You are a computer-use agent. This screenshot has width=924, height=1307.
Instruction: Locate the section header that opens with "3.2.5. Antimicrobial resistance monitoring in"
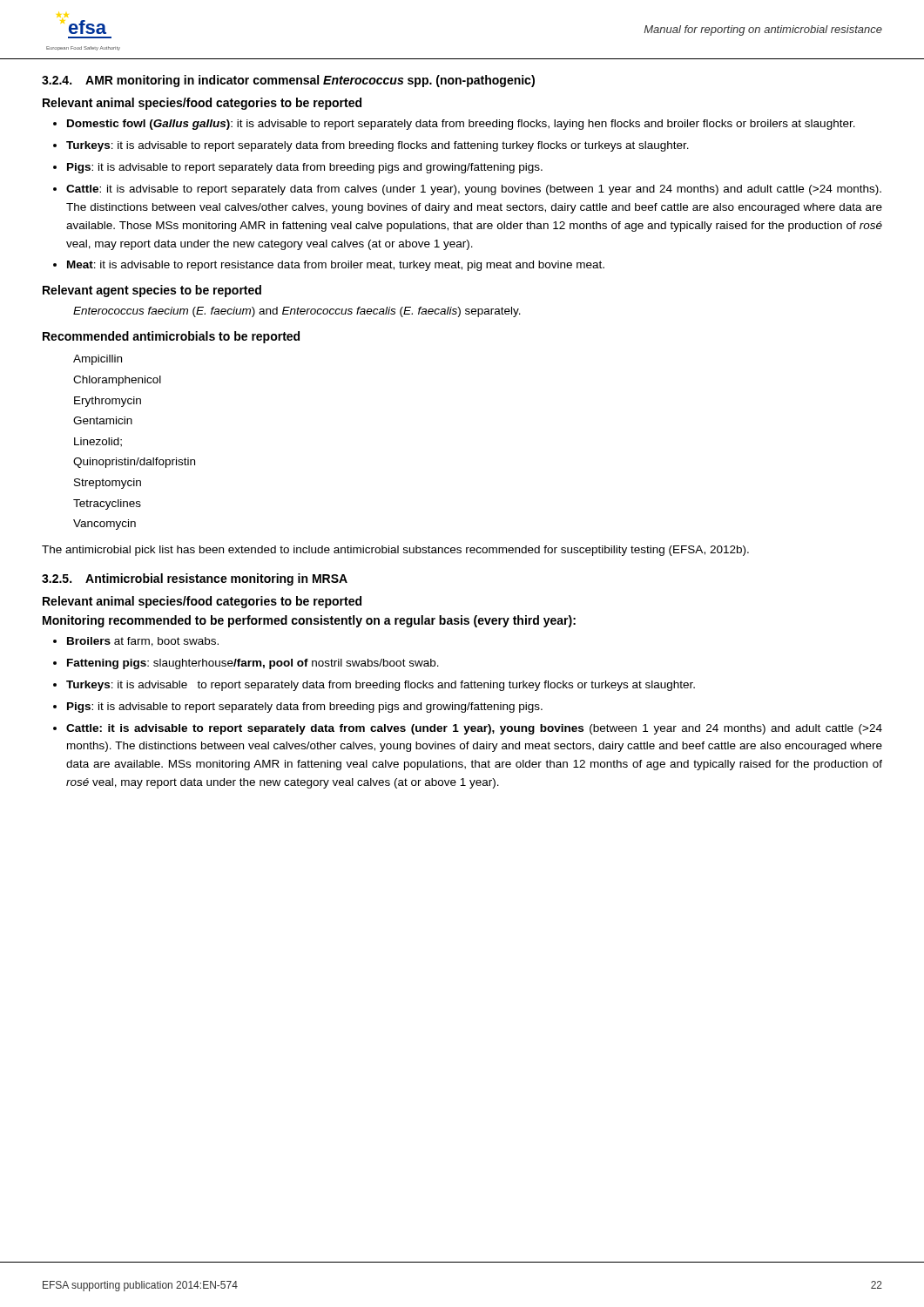coord(195,578)
